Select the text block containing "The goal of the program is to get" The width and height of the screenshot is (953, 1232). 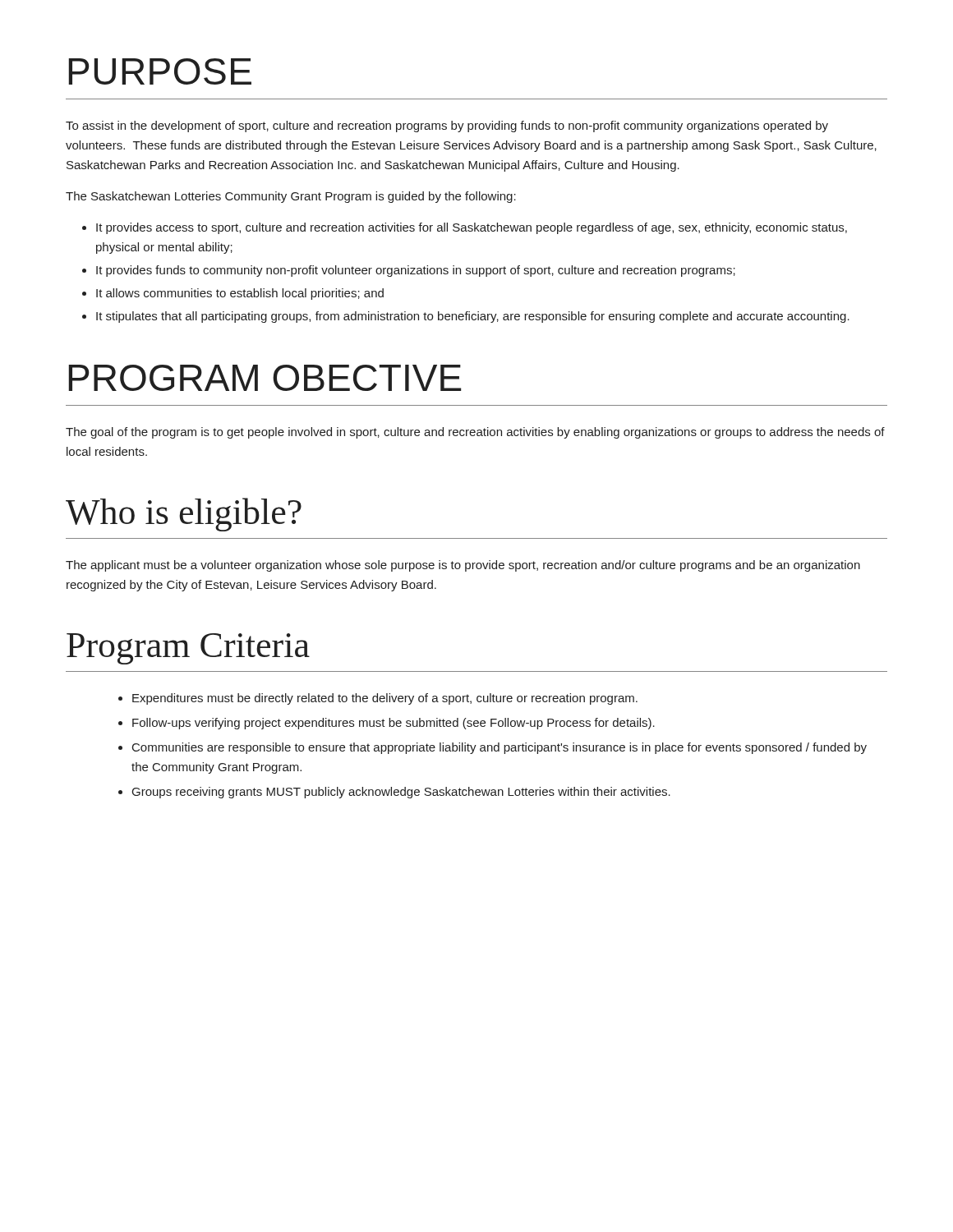tap(475, 441)
